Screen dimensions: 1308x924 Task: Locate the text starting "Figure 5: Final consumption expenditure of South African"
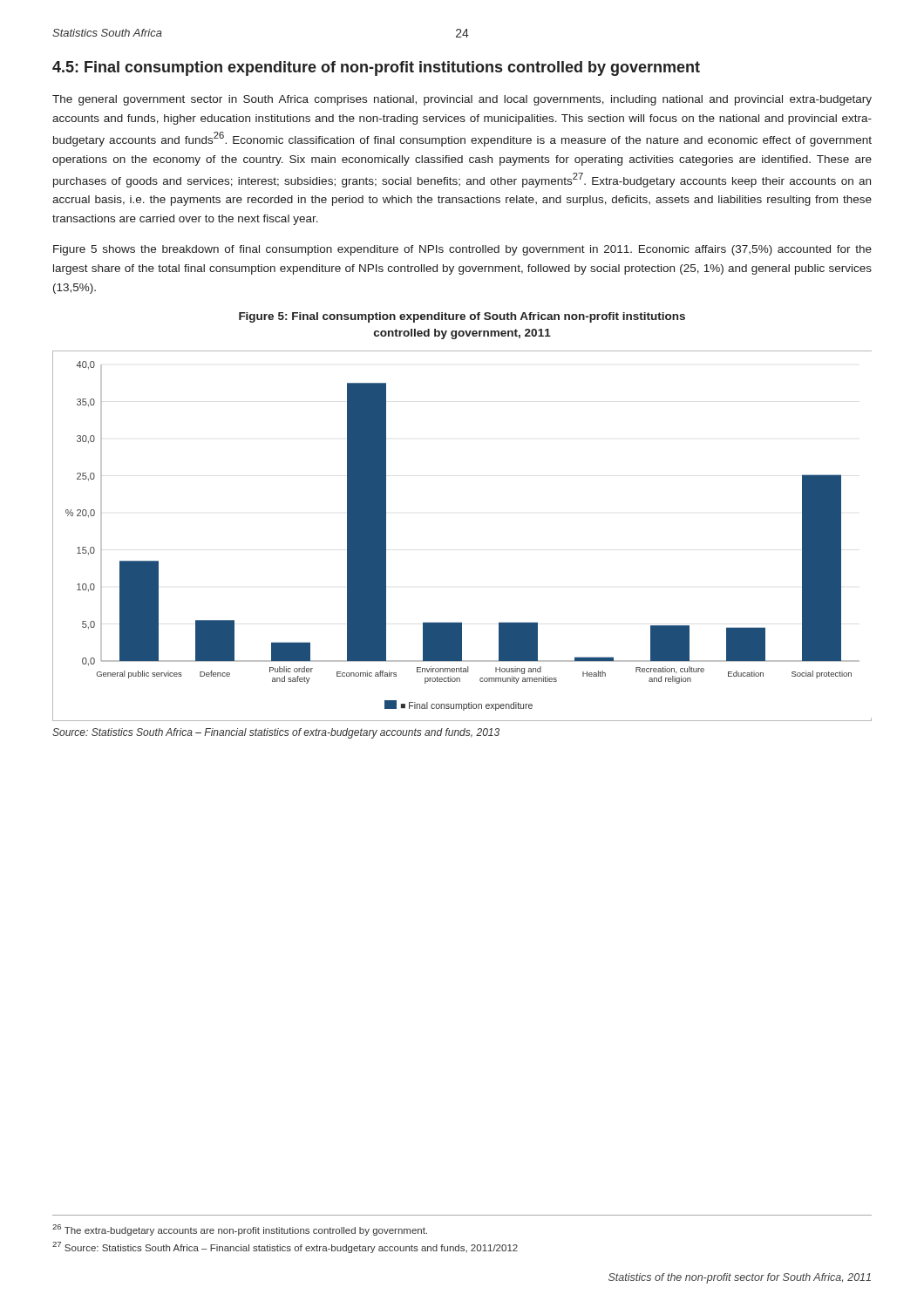(462, 325)
